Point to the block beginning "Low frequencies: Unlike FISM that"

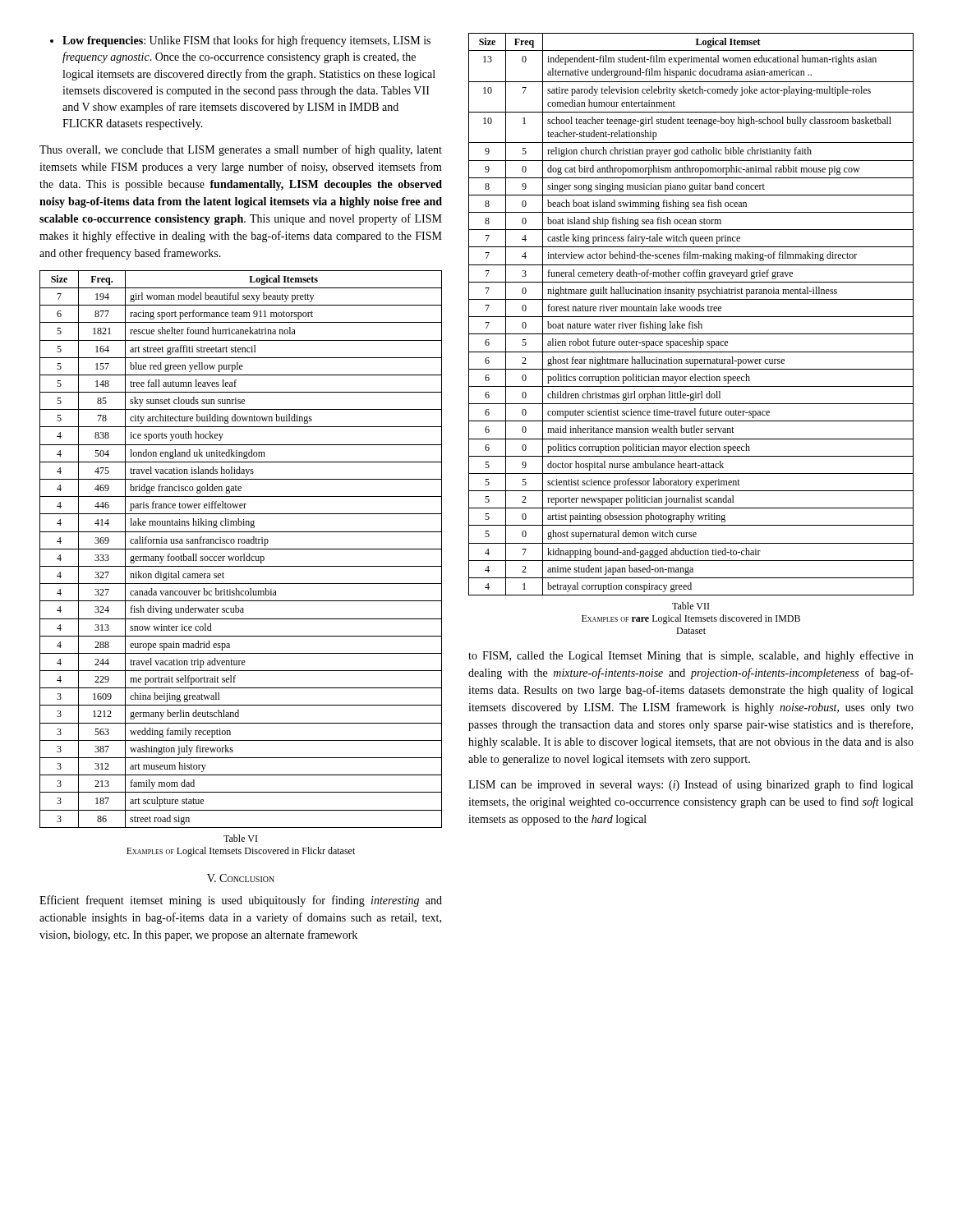244,83
